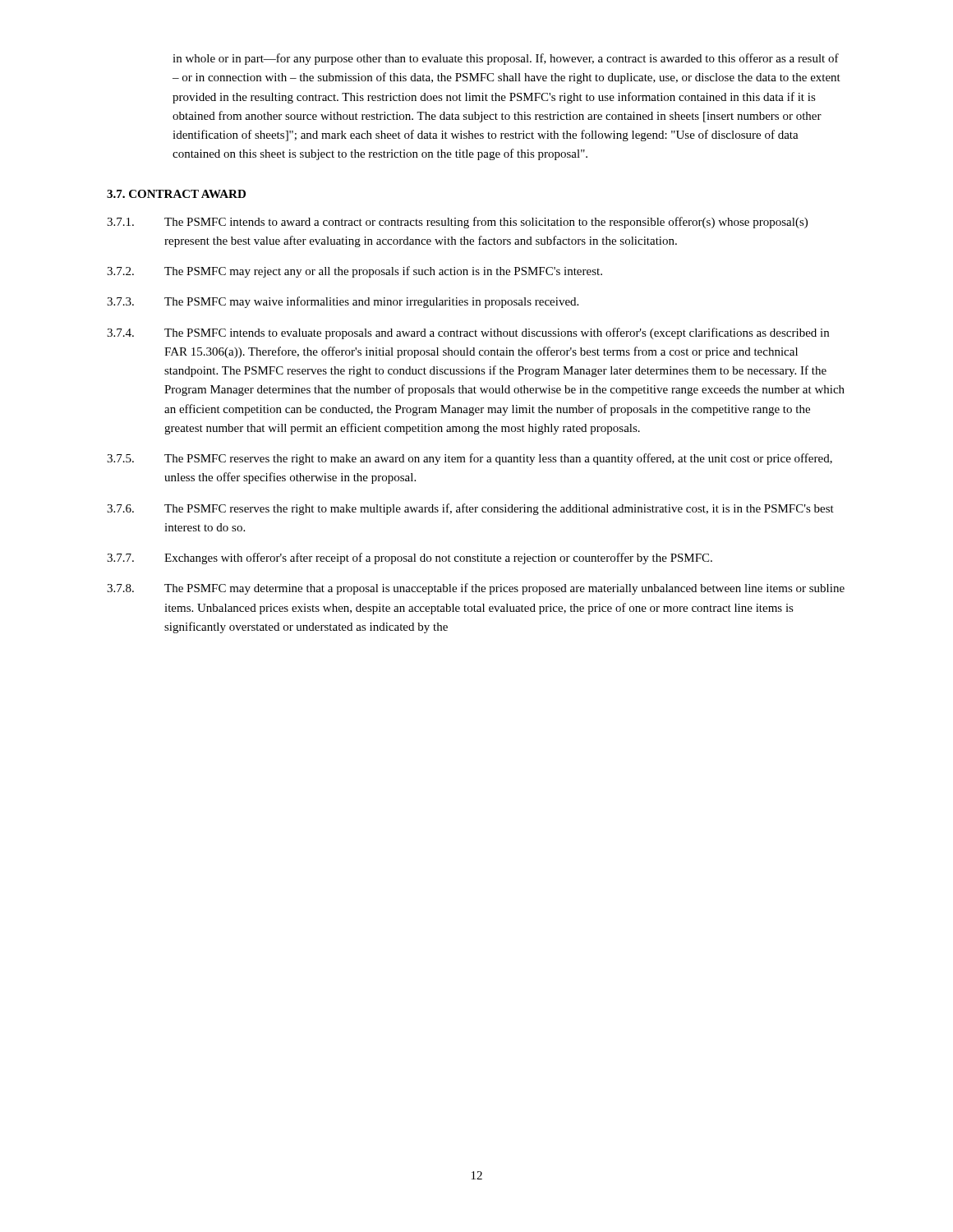
Task: Navigate to the passage starting "3.7.8. The PSMFC may determine that"
Action: pos(476,608)
